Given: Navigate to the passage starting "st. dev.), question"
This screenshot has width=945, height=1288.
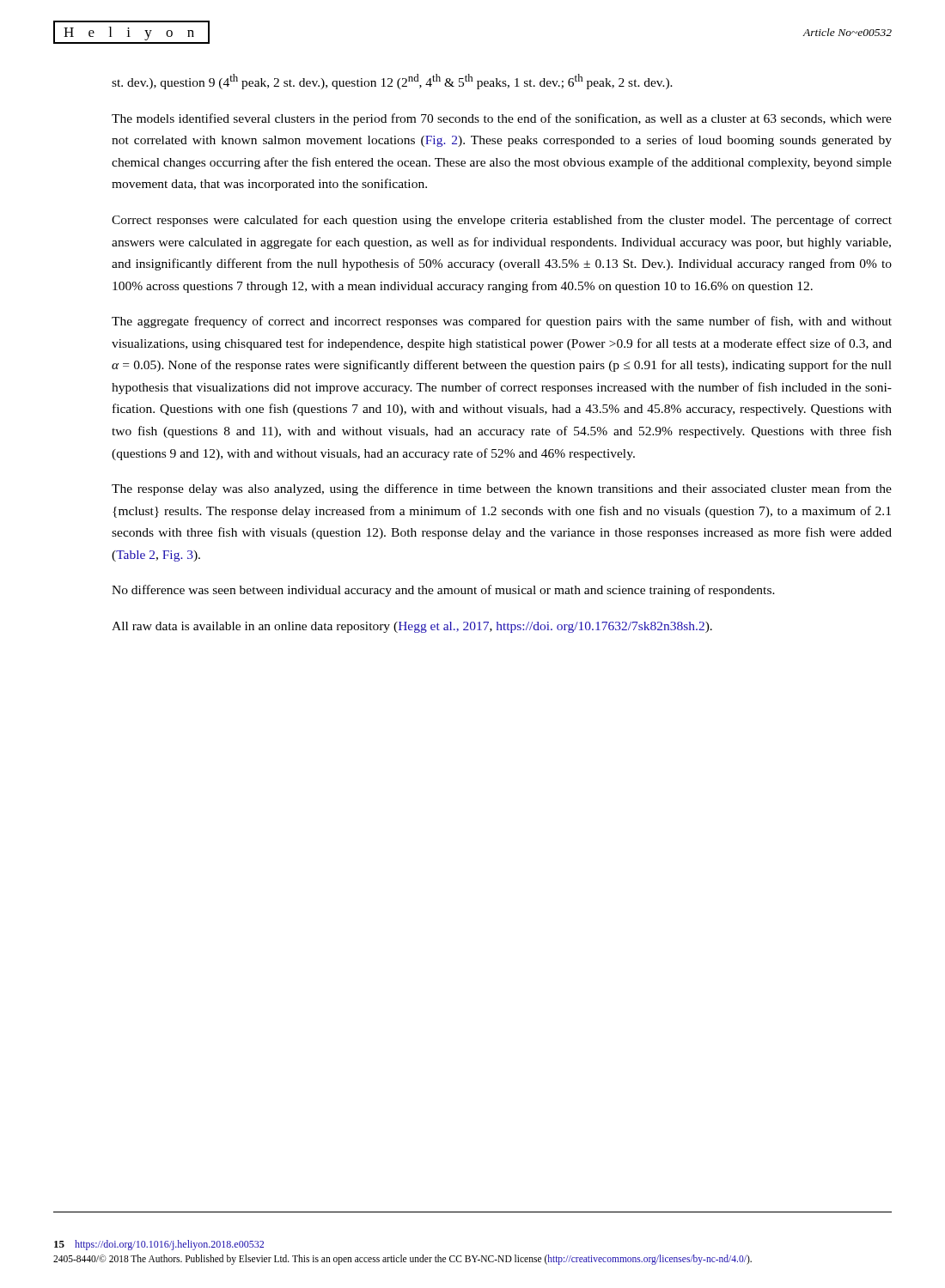Looking at the screenshot, I should pyautogui.click(x=392, y=80).
